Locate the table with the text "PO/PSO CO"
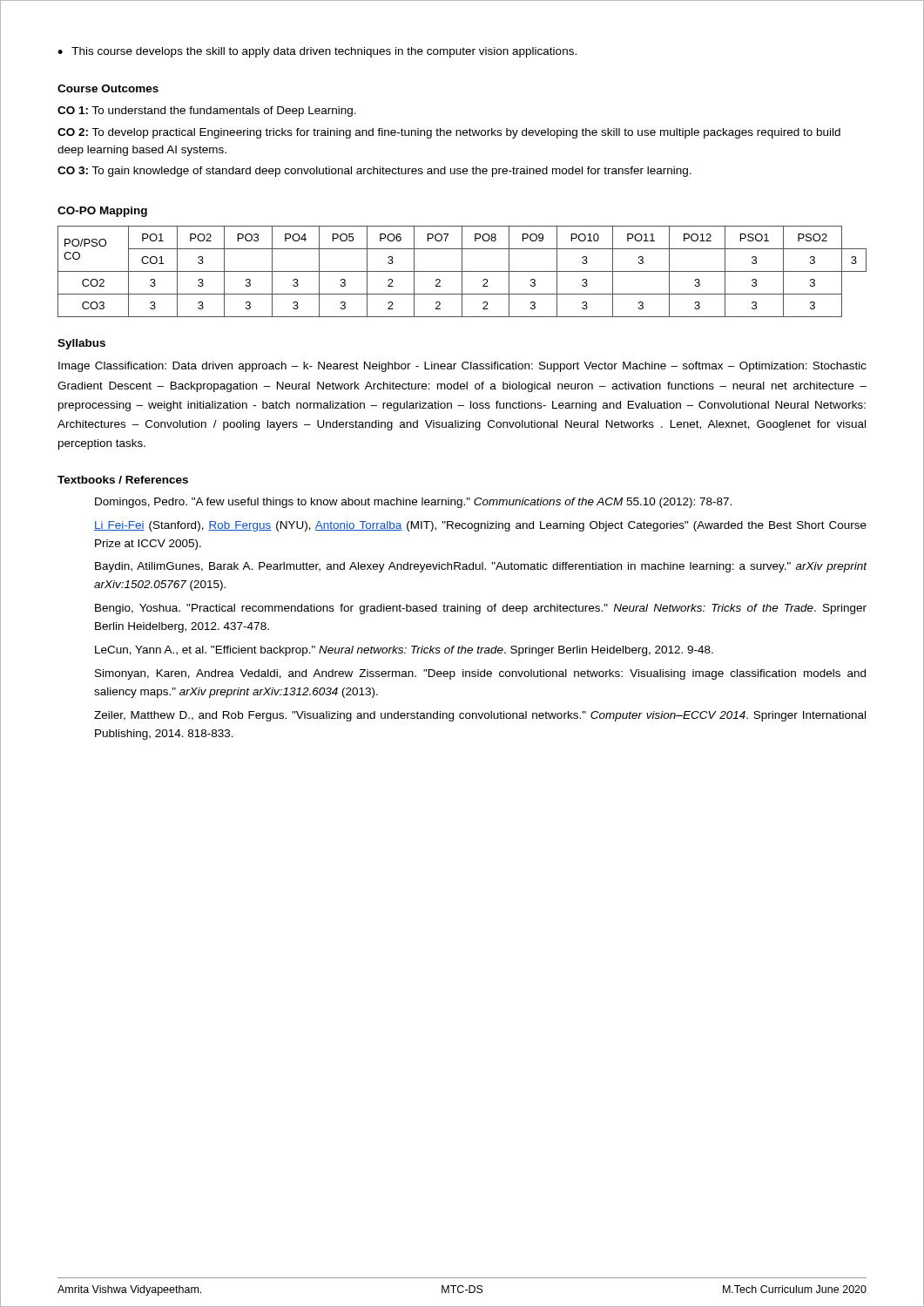The width and height of the screenshot is (924, 1307). pyautogui.click(x=462, y=272)
